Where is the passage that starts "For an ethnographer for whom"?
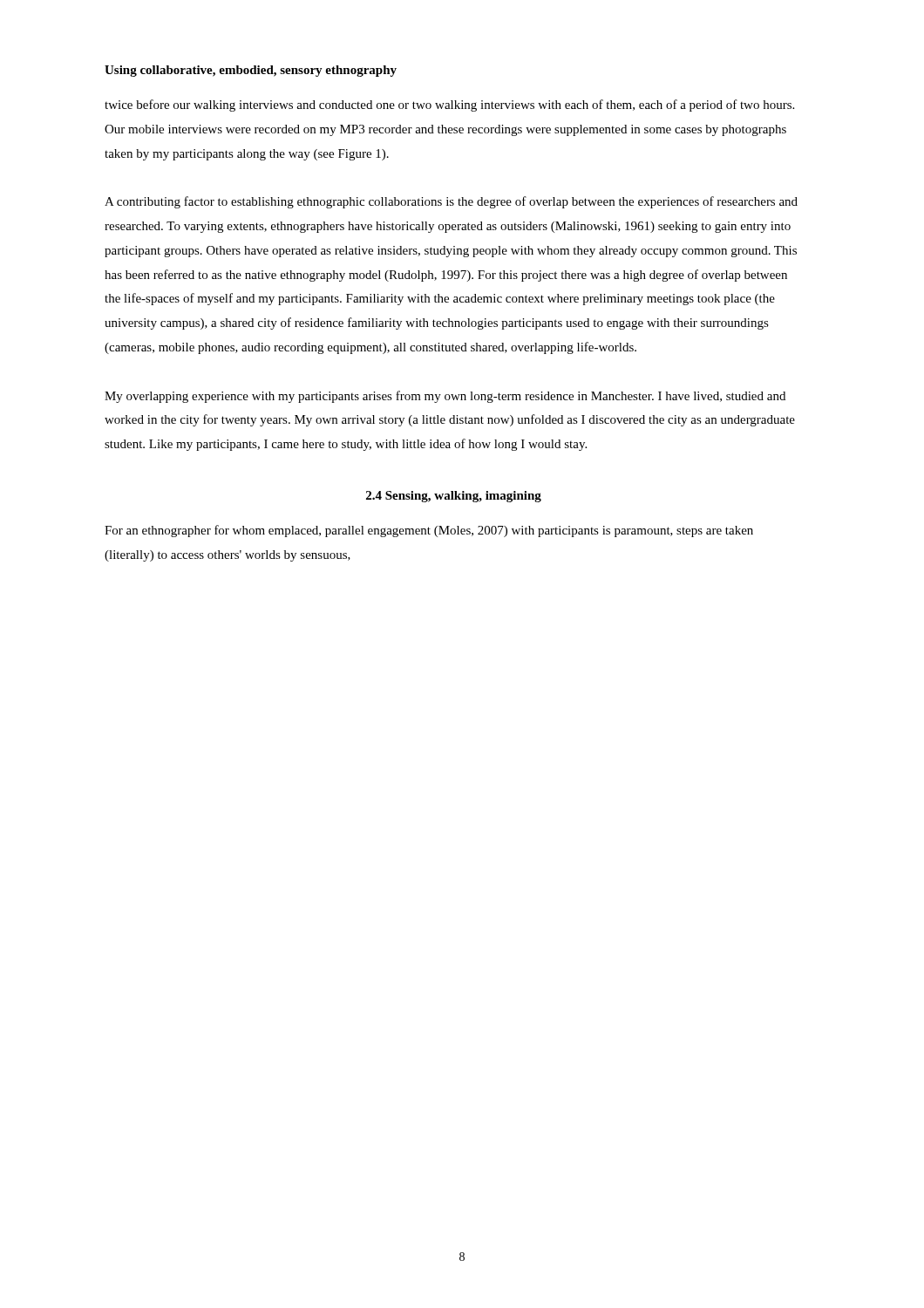Viewport: 924px width, 1308px height. click(429, 542)
